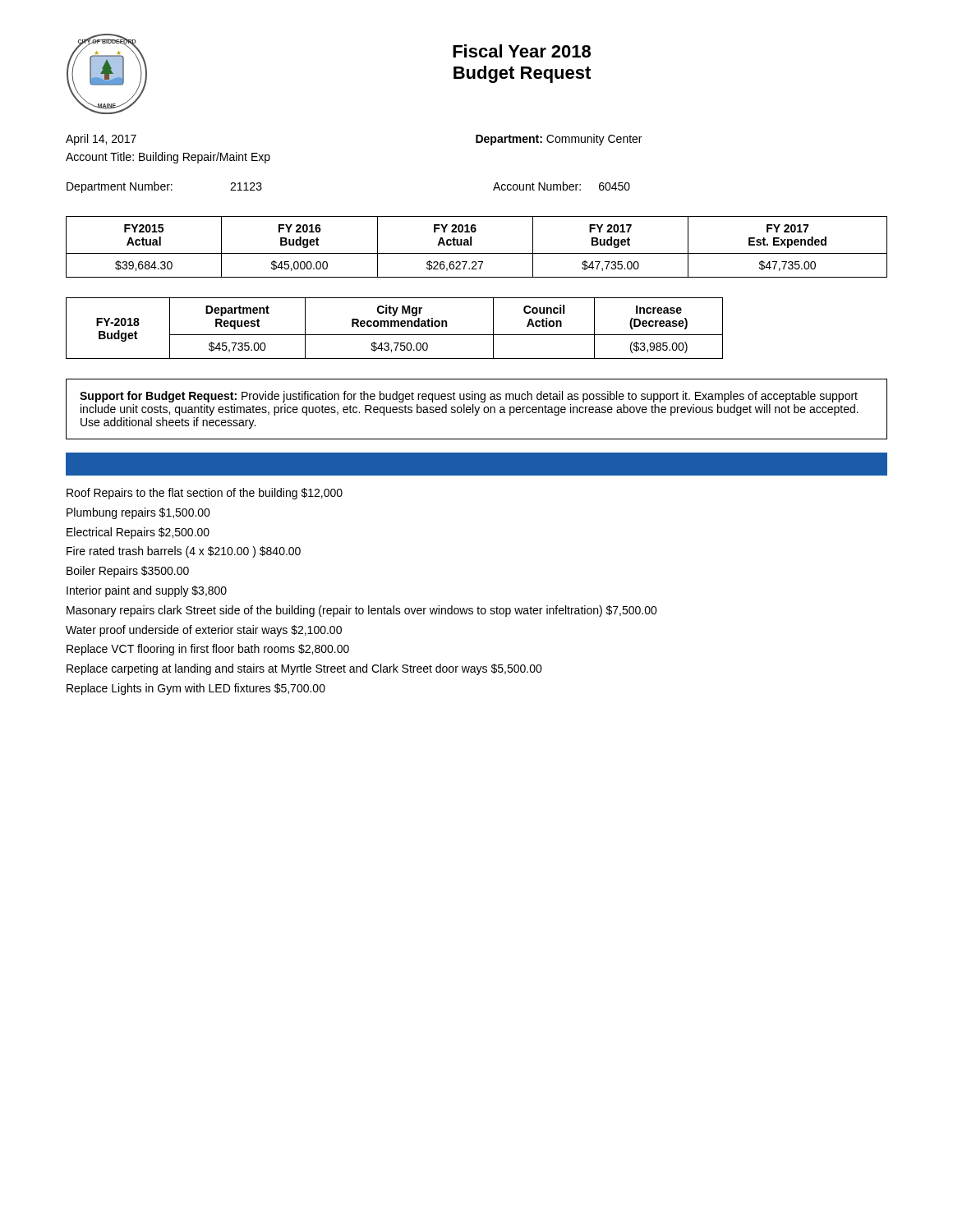
Task: Locate the text starting "Replace VCT flooring in first floor bath rooms"
Action: [208, 649]
